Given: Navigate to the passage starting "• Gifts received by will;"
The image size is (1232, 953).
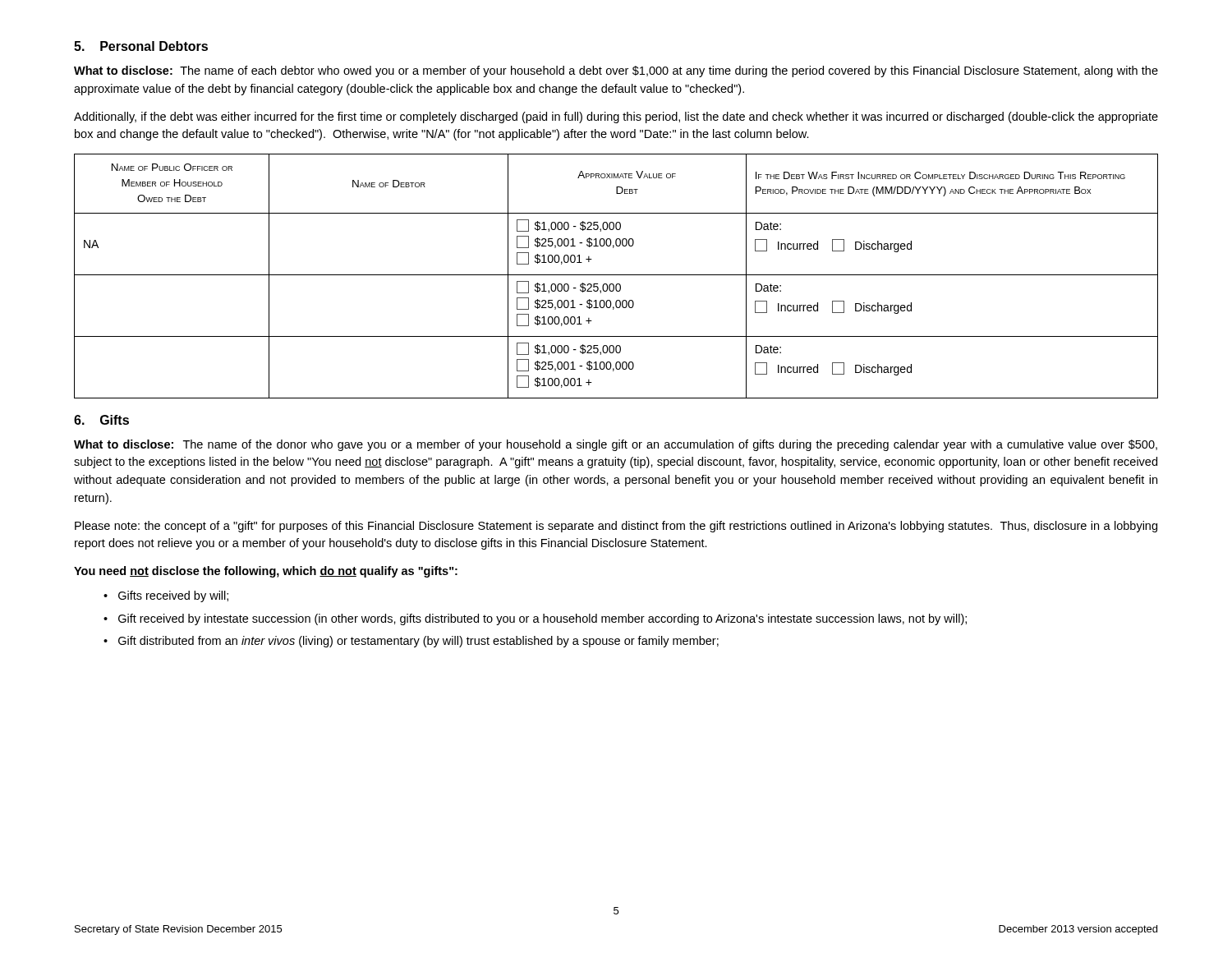Looking at the screenshot, I should coord(166,596).
